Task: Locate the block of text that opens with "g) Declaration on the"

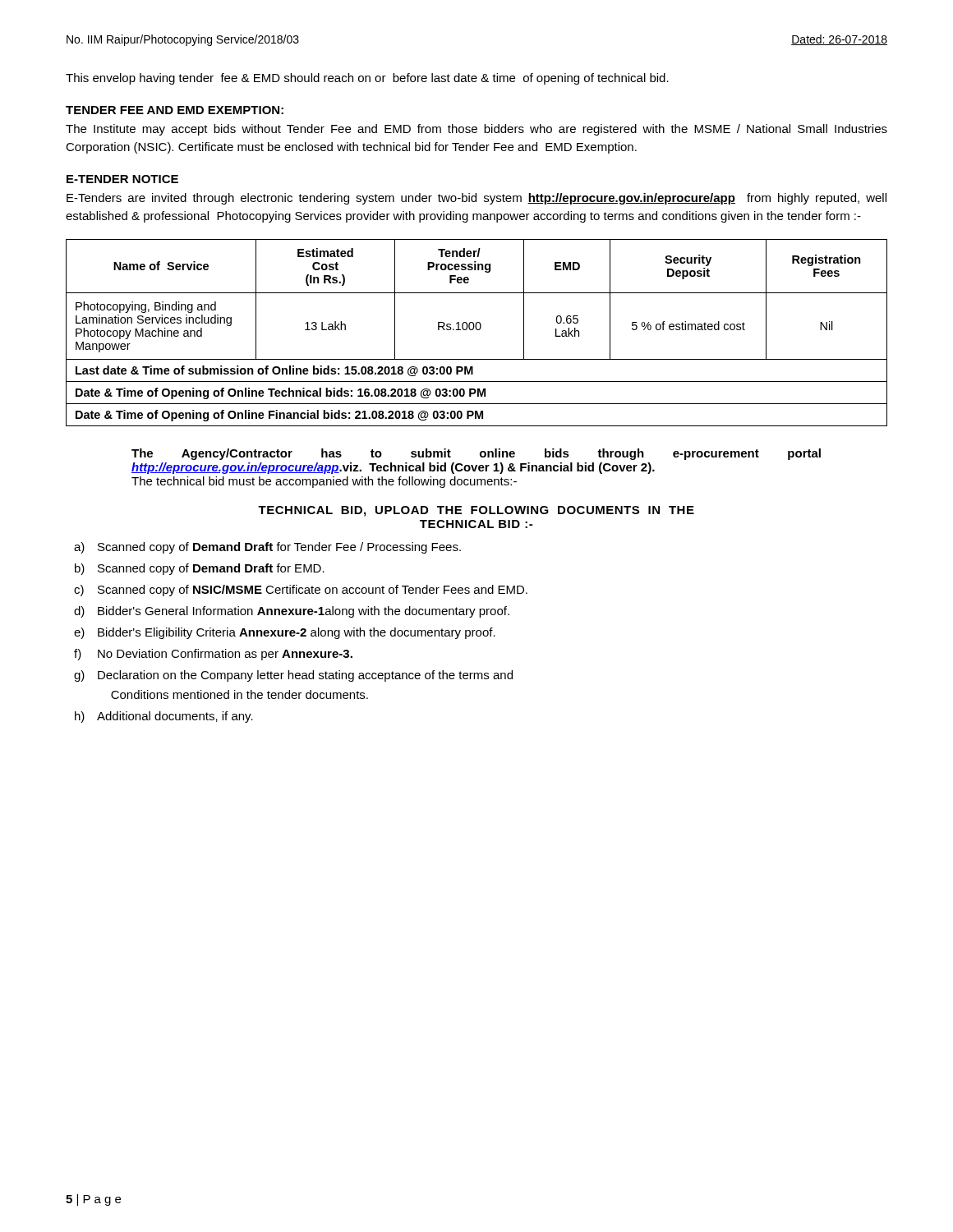Action: pos(481,685)
